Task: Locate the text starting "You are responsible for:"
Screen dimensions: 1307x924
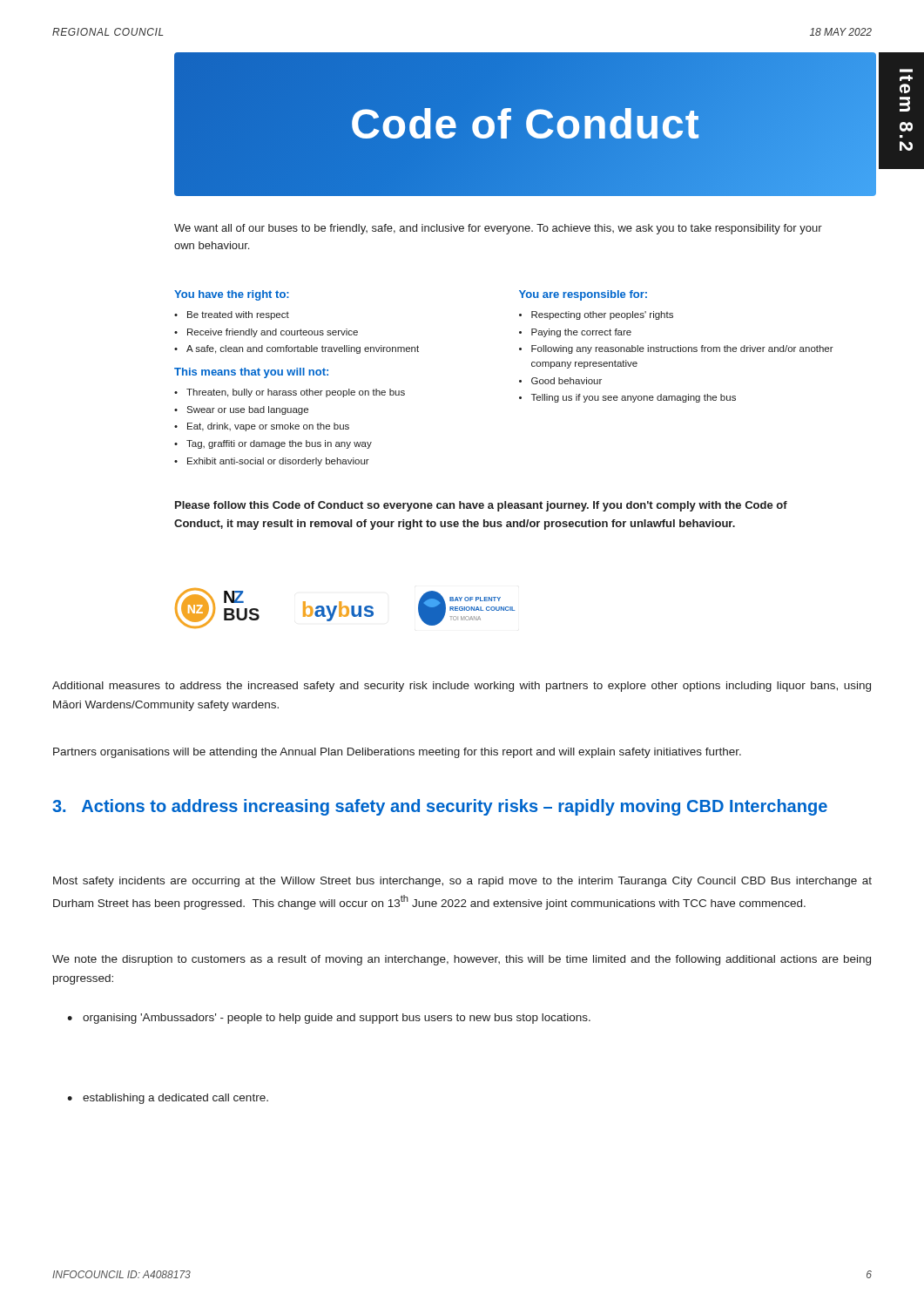Action: 583,294
